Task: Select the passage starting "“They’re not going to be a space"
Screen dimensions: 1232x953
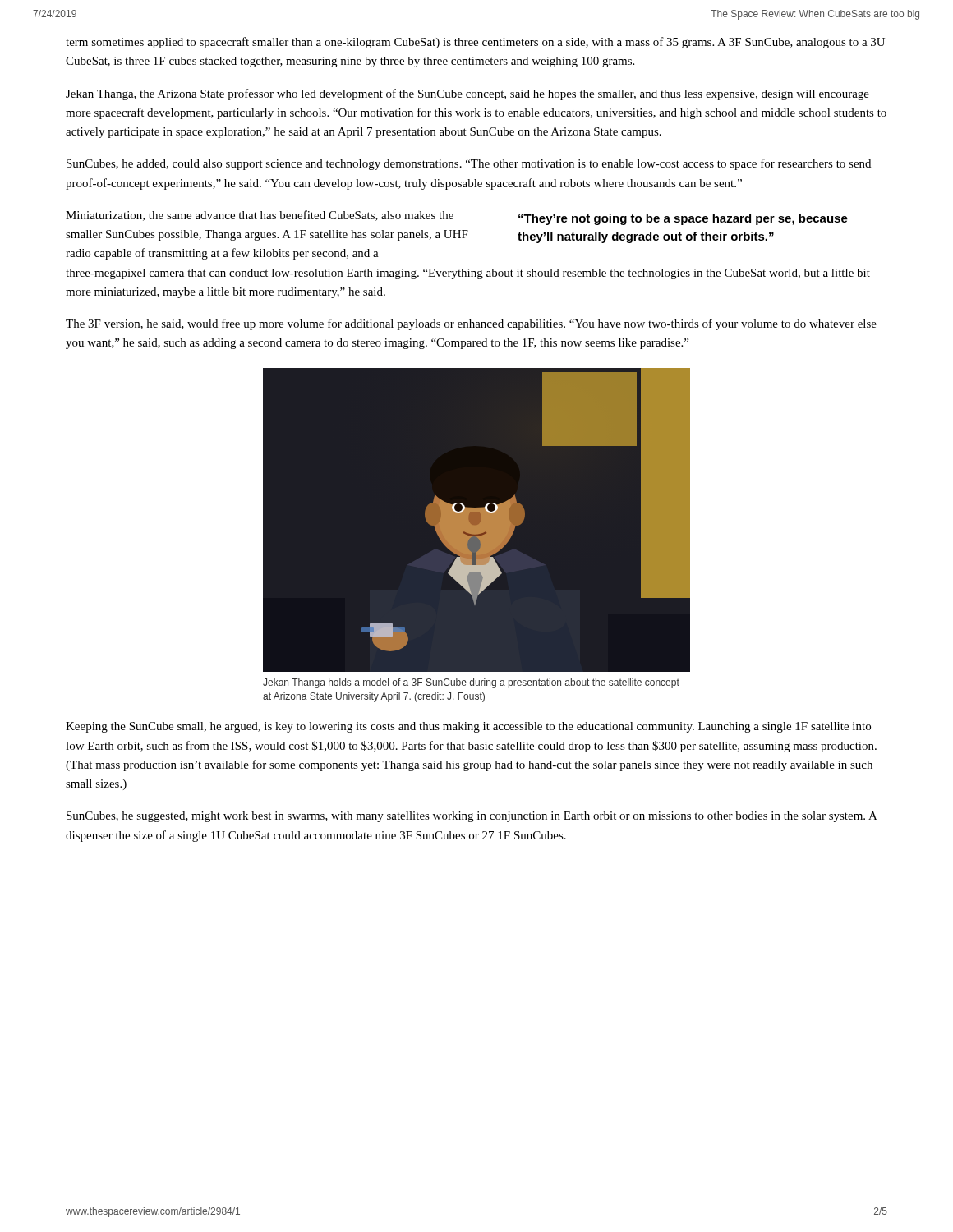Action: point(683,227)
